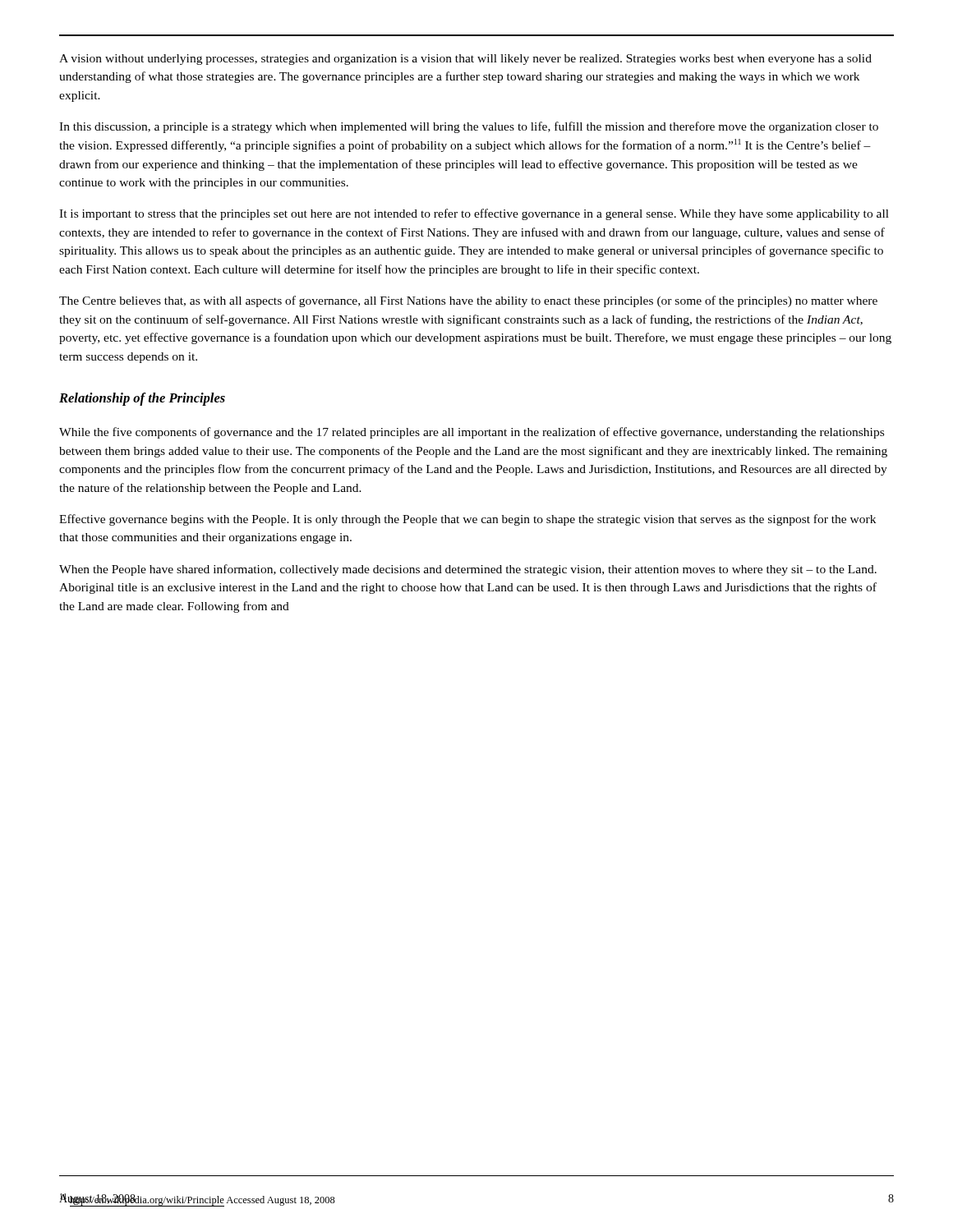Viewport: 953px width, 1232px height.
Task: Locate the text block containing "In this discussion, a"
Action: 469,154
